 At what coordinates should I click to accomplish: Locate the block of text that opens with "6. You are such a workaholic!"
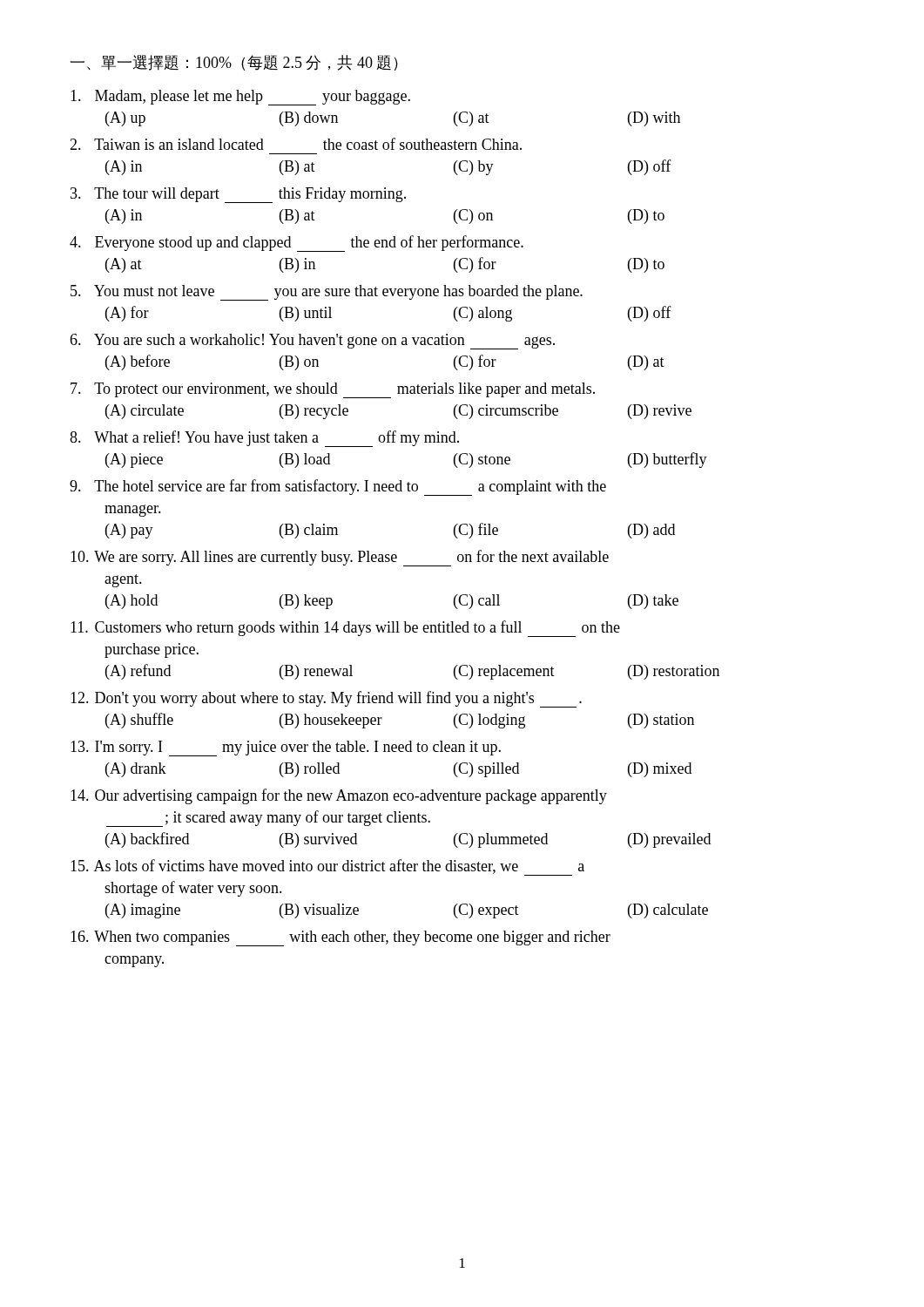313,340
